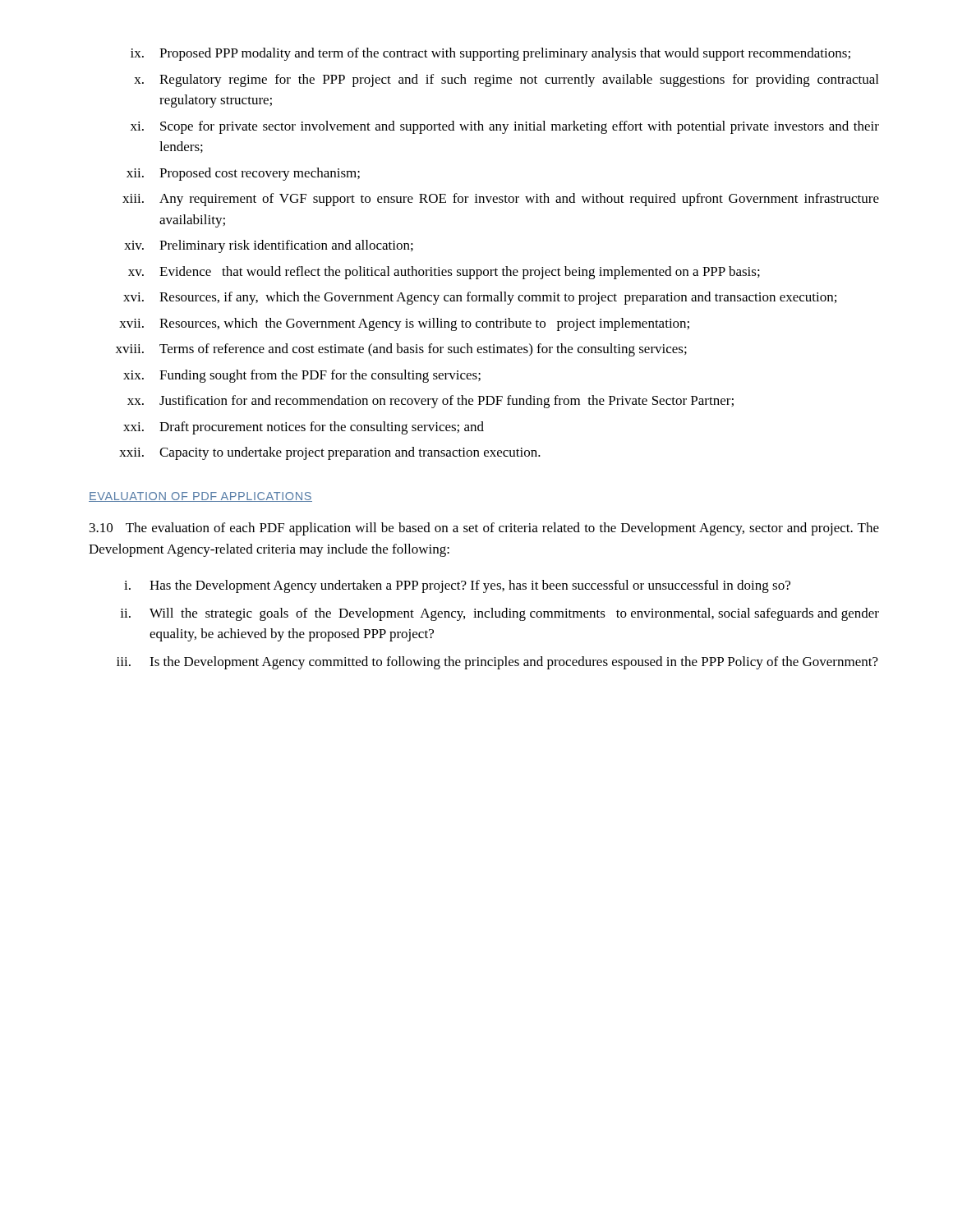Point to the passage starting "xvi. Resources, if any, which the"
The image size is (953, 1232).
(x=484, y=297)
